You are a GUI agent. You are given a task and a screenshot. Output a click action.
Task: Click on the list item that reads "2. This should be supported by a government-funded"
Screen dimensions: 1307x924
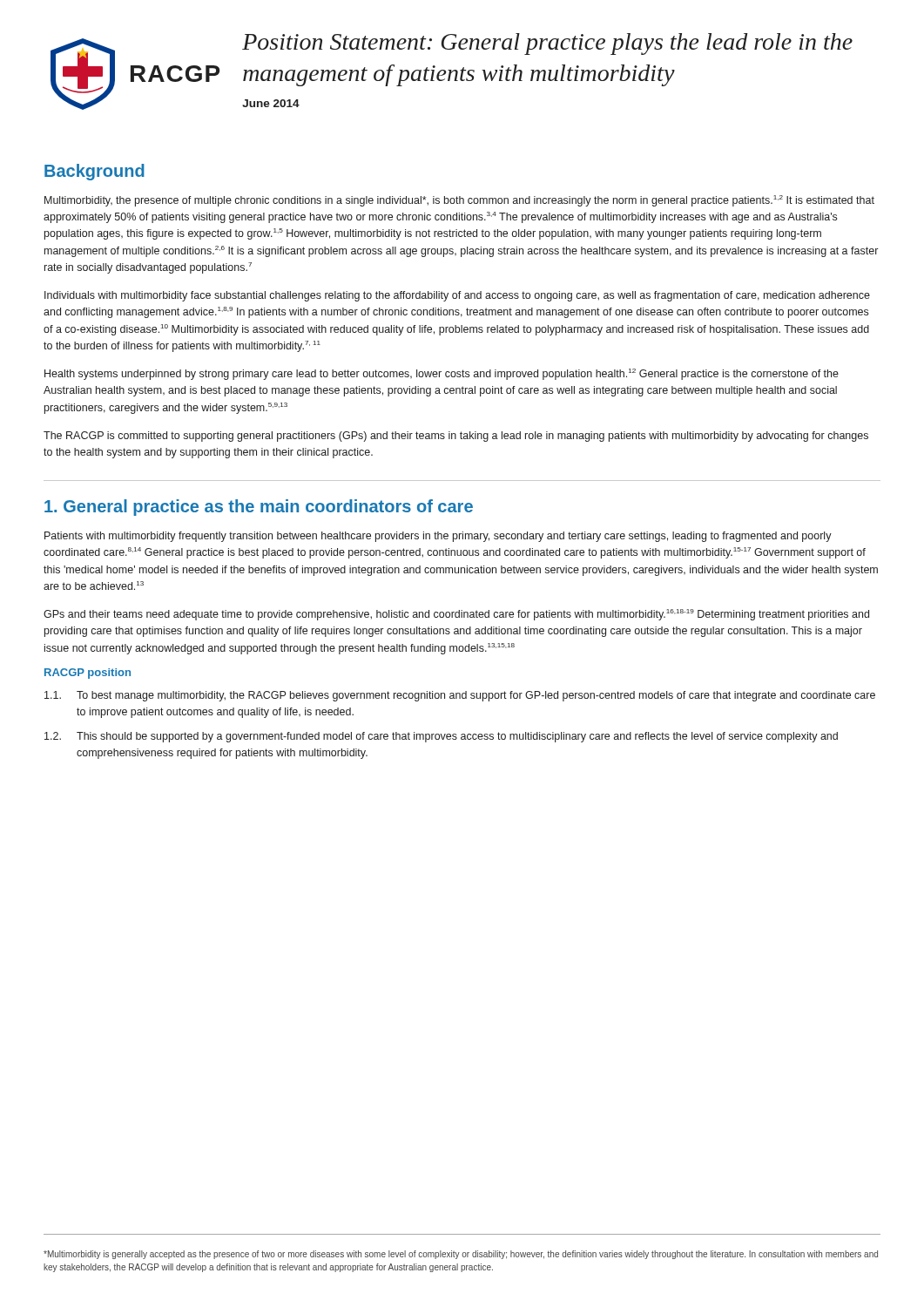point(462,745)
